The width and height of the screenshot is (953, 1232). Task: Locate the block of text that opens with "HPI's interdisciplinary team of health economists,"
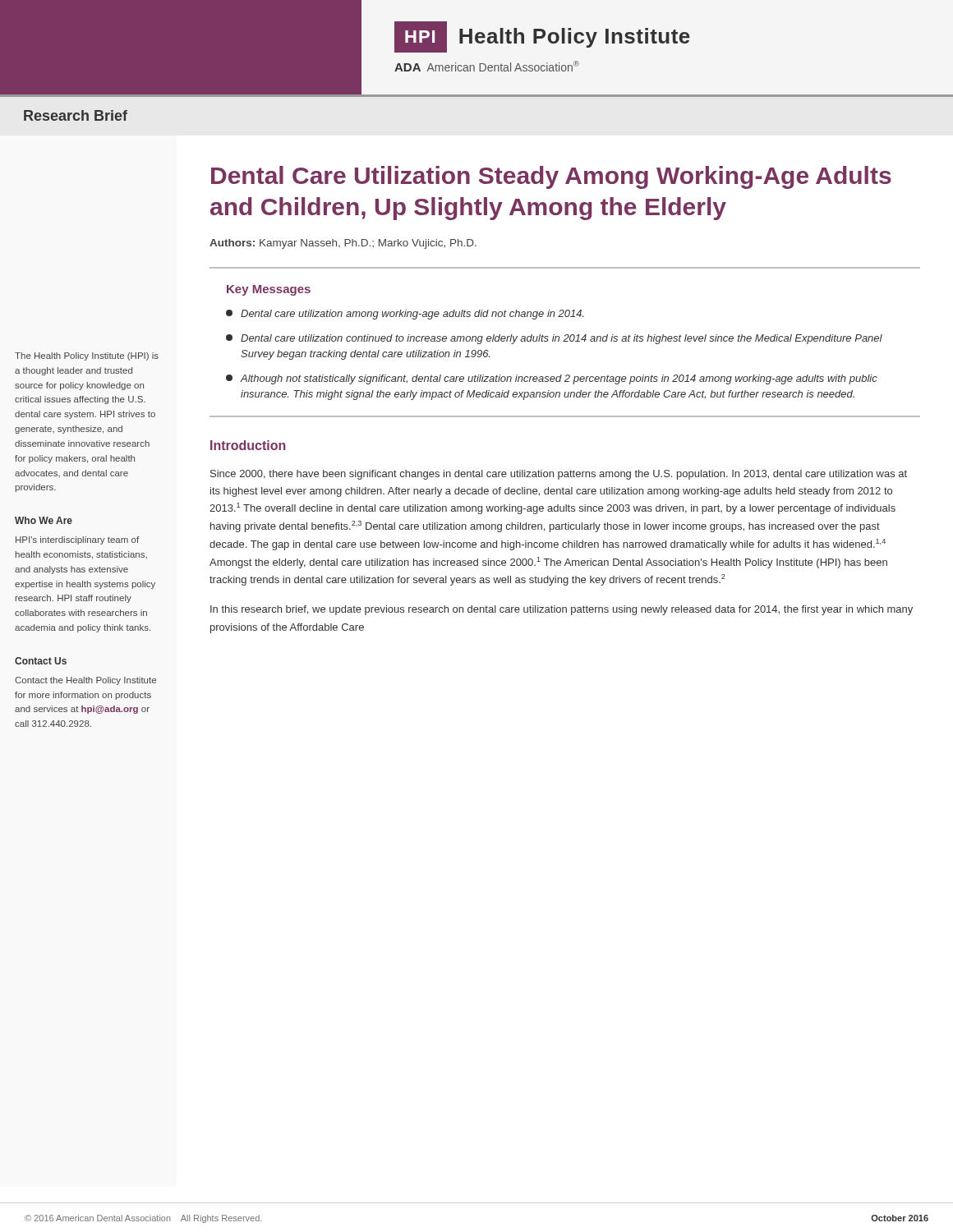tap(85, 584)
